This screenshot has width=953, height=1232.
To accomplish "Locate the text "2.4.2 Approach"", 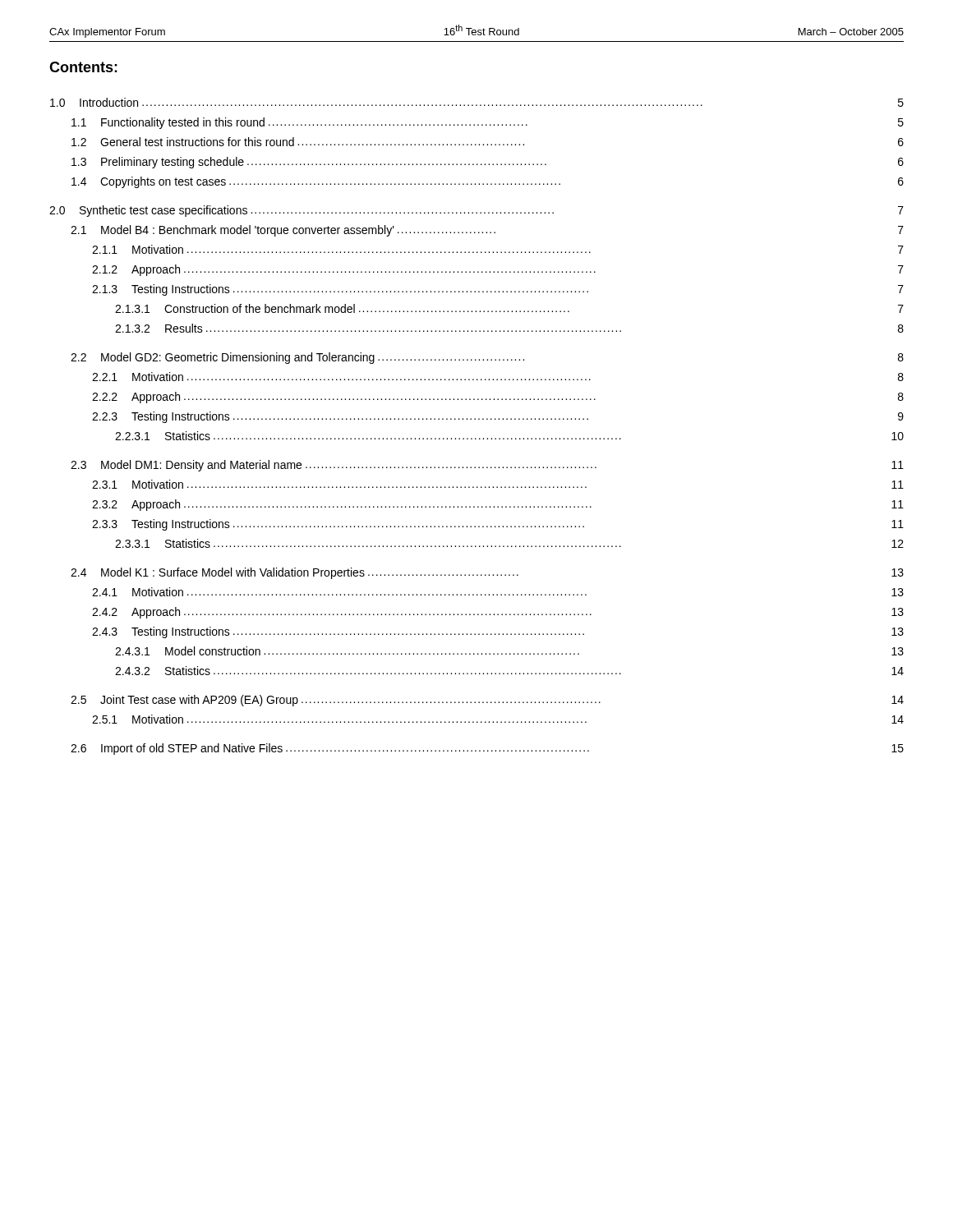I will (x=498, y=613).
